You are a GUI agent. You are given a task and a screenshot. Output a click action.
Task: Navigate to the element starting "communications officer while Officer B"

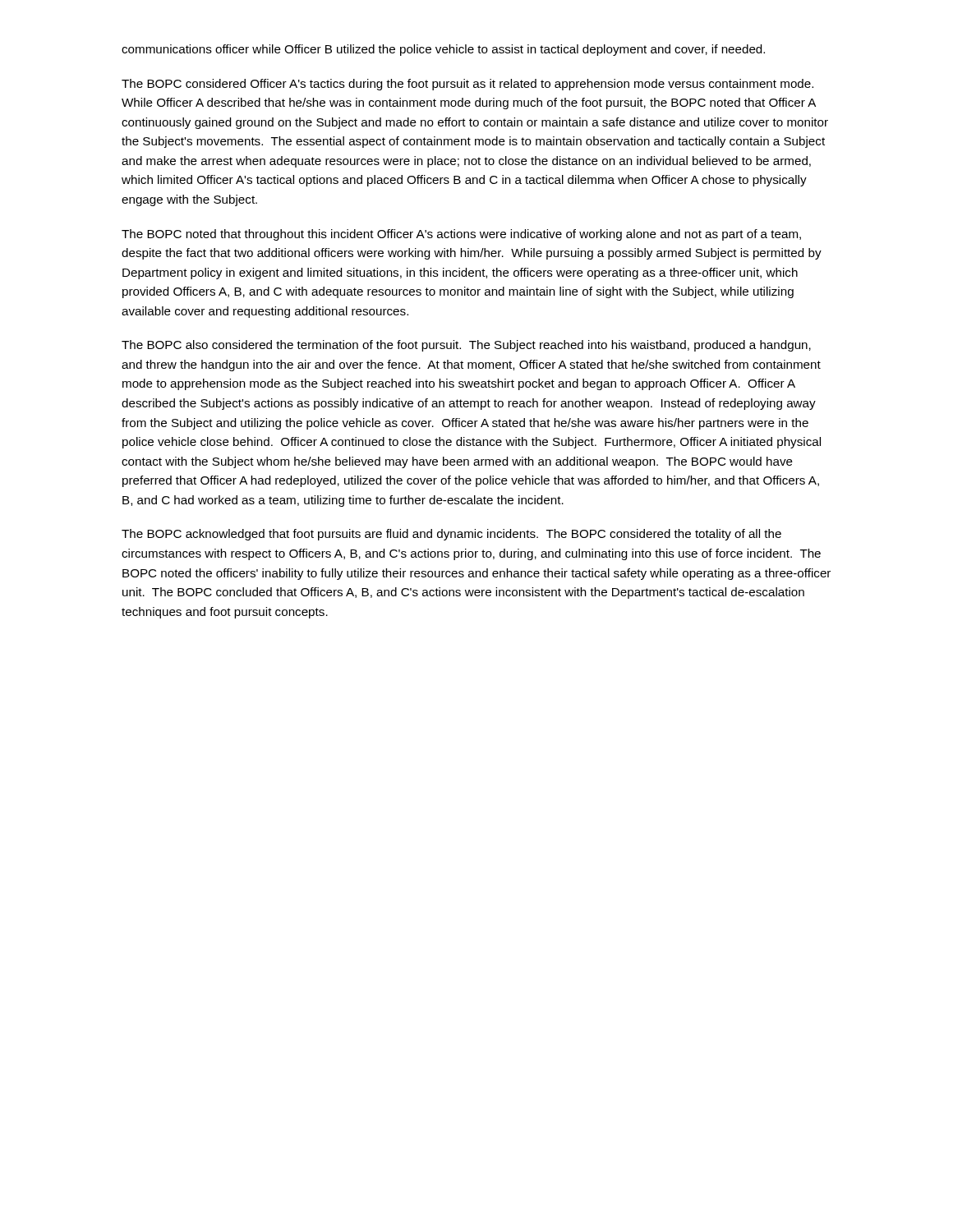click(x=444, y=49)
